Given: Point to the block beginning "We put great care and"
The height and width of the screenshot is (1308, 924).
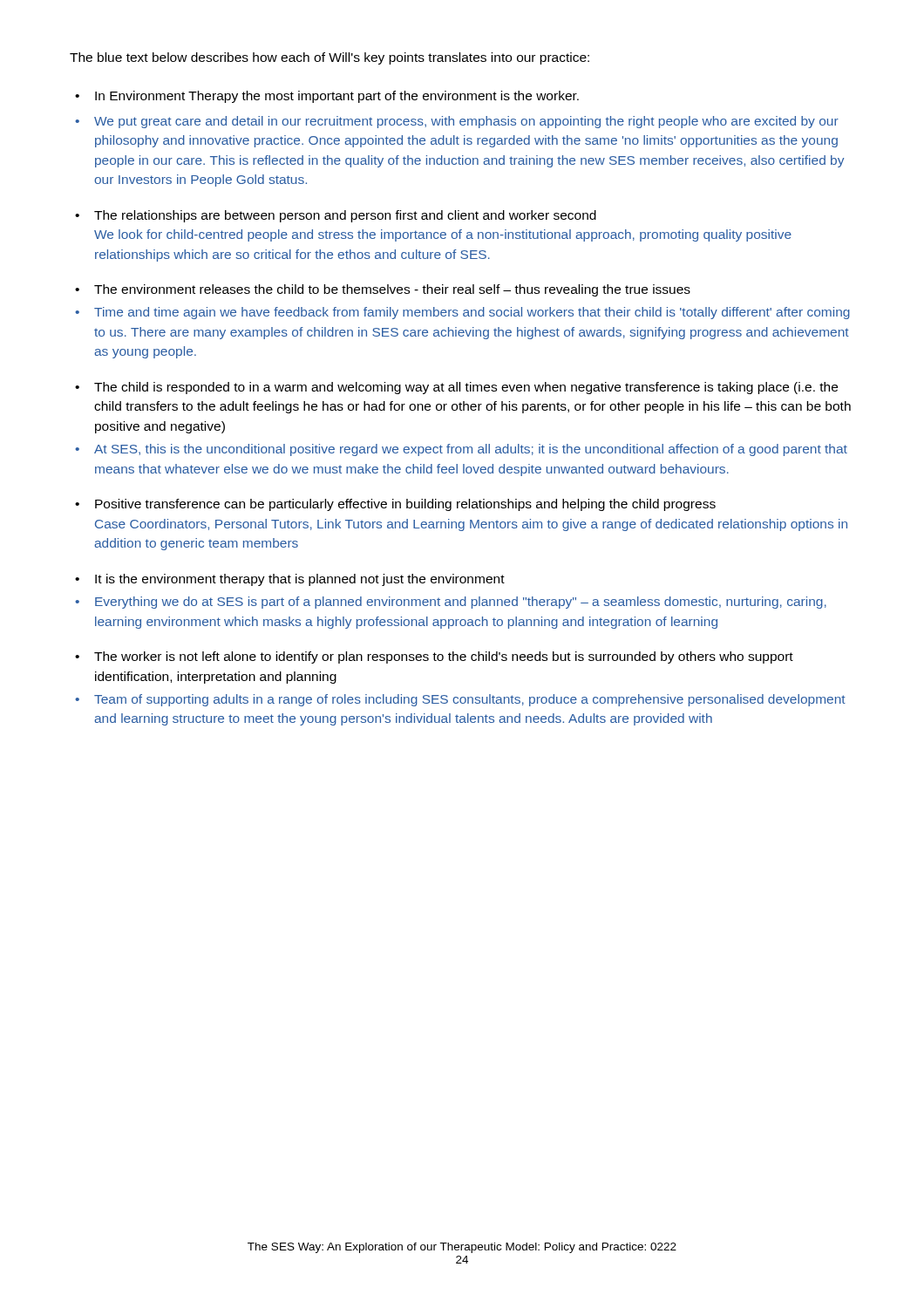Looking at the screenshot, I should click(462, 151).
